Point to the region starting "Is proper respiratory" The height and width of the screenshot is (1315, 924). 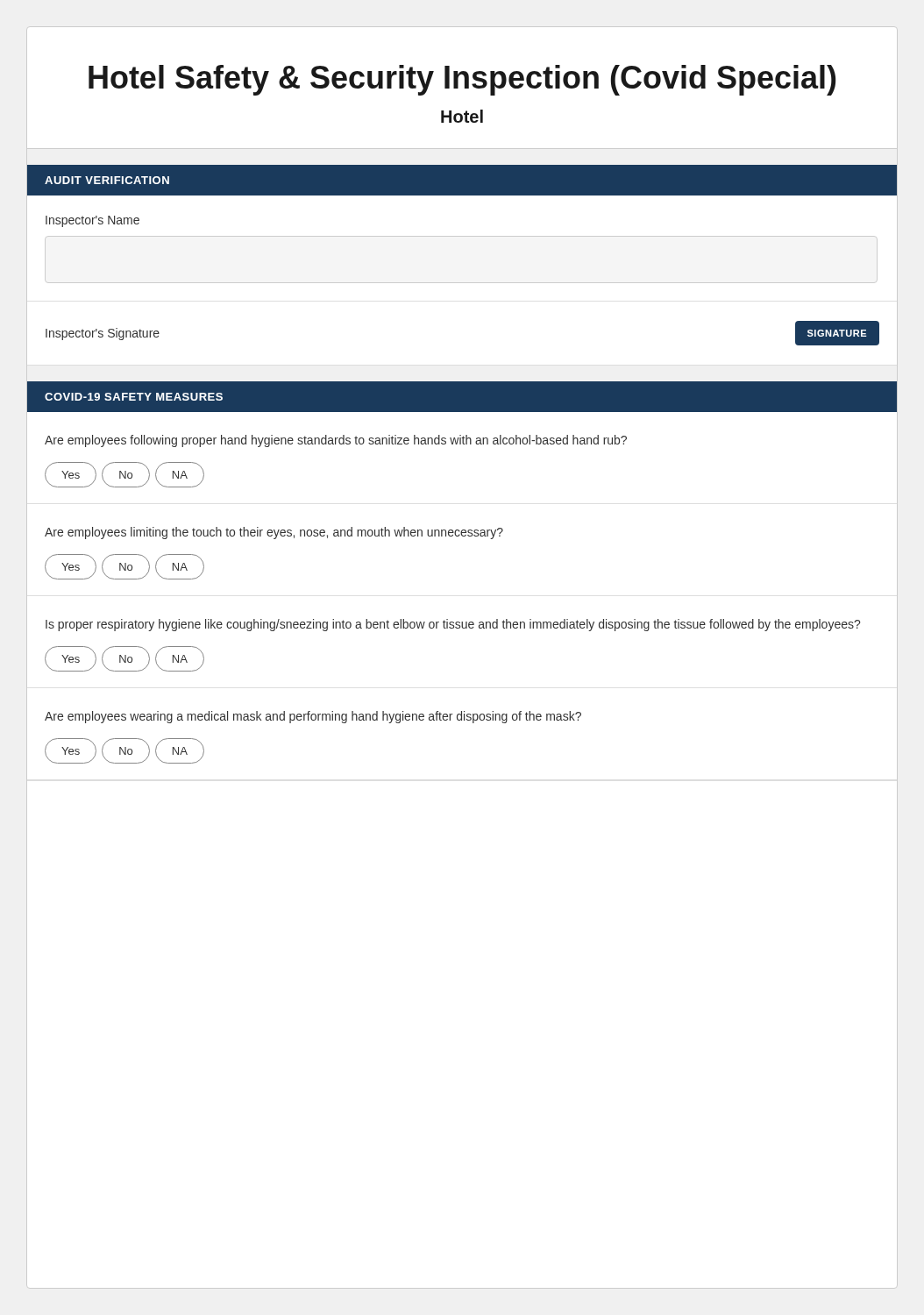[x=453, y=625]
